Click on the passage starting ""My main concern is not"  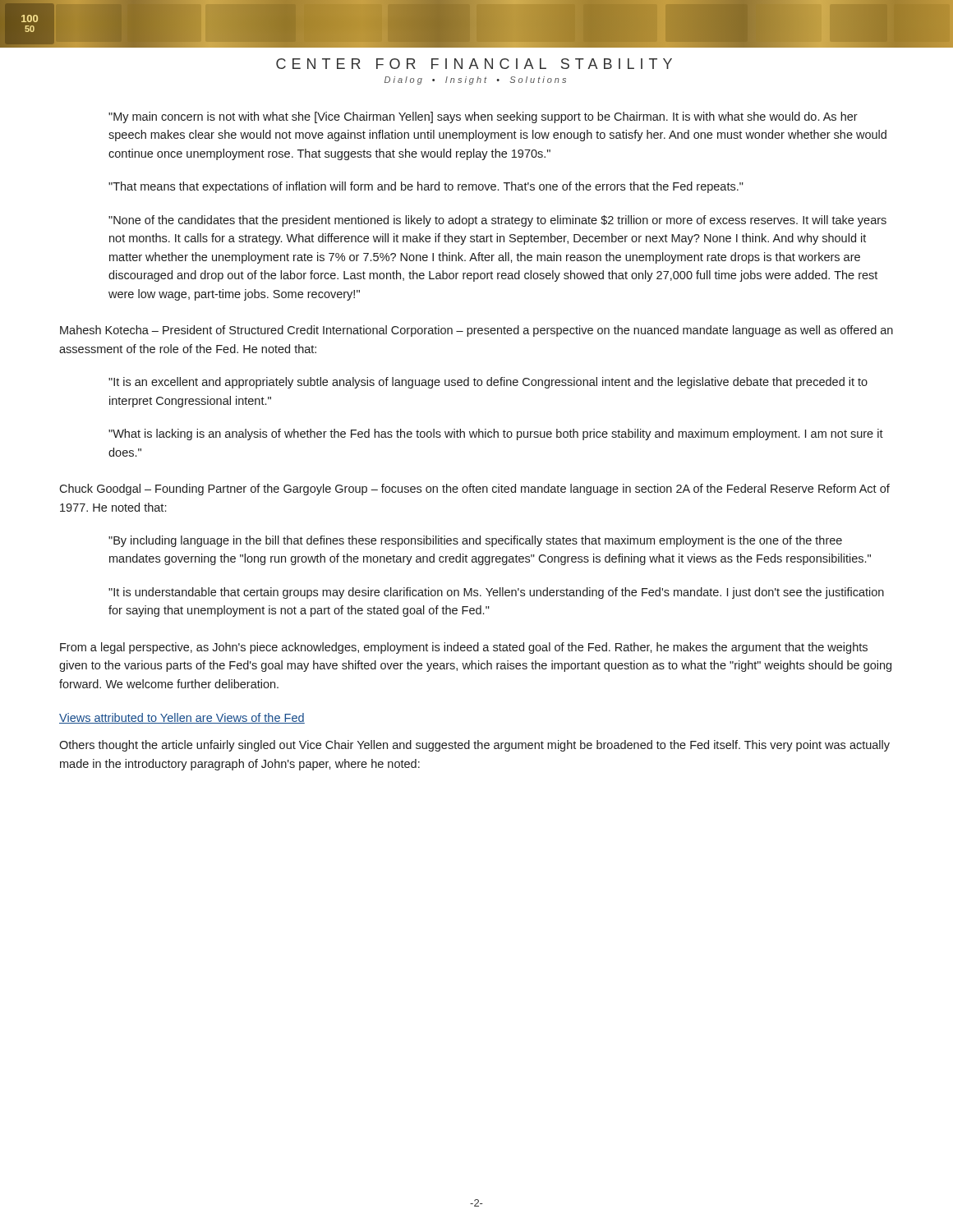point(501,135)
